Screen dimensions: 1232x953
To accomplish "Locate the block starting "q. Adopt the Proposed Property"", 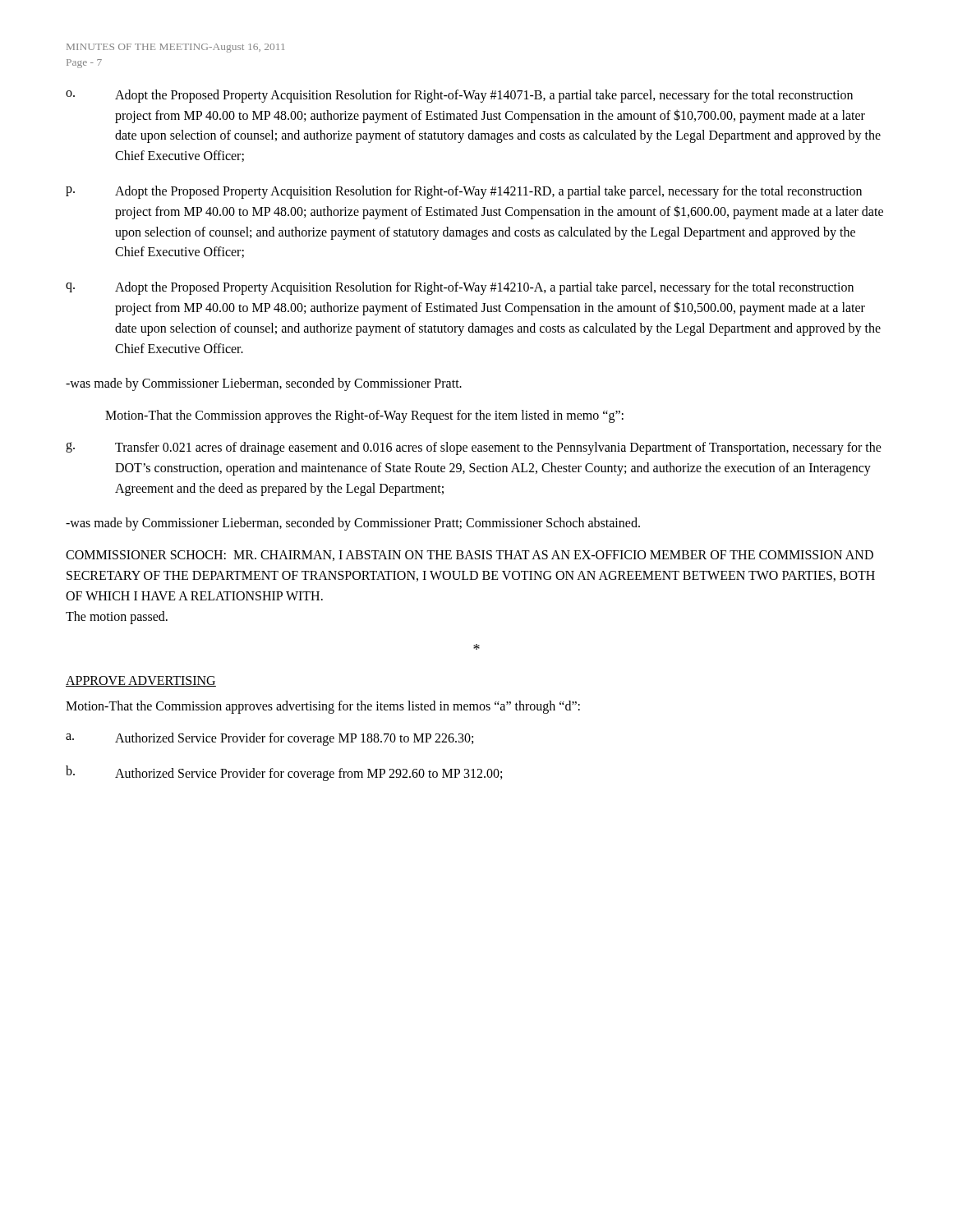I will coord(476,318).
